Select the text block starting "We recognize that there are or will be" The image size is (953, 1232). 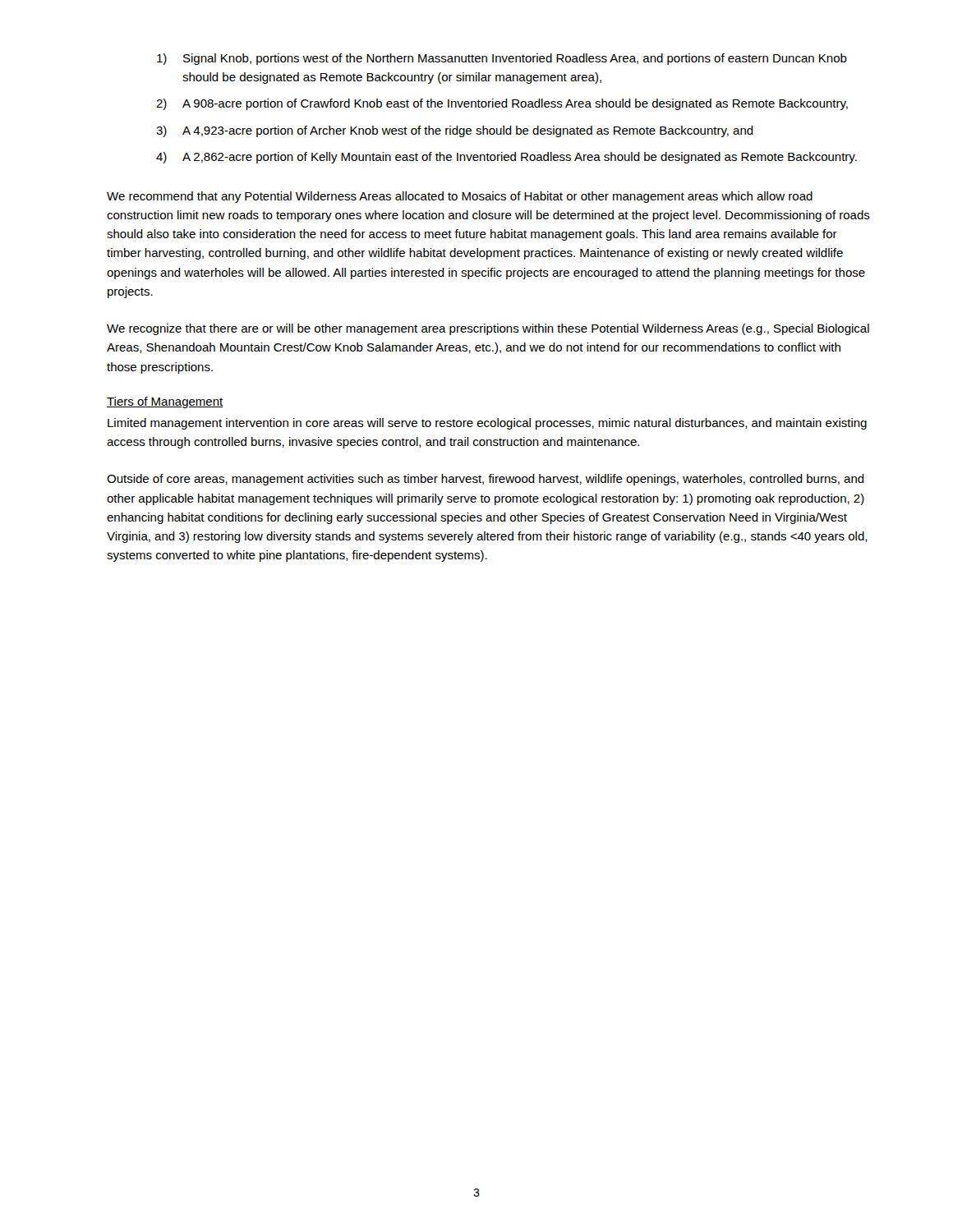click(488, 347)
